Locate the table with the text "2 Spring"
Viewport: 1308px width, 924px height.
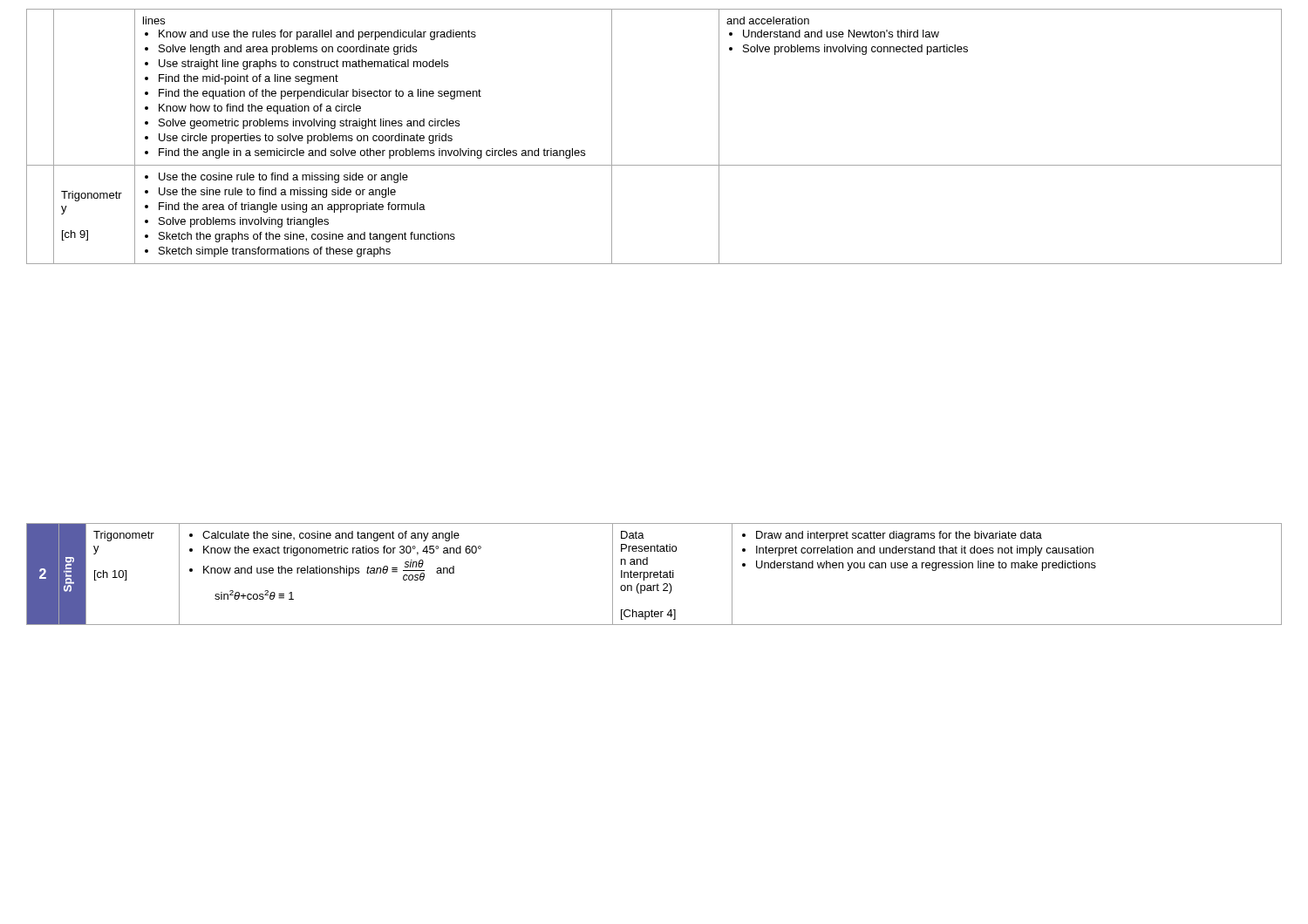[654, 574]
